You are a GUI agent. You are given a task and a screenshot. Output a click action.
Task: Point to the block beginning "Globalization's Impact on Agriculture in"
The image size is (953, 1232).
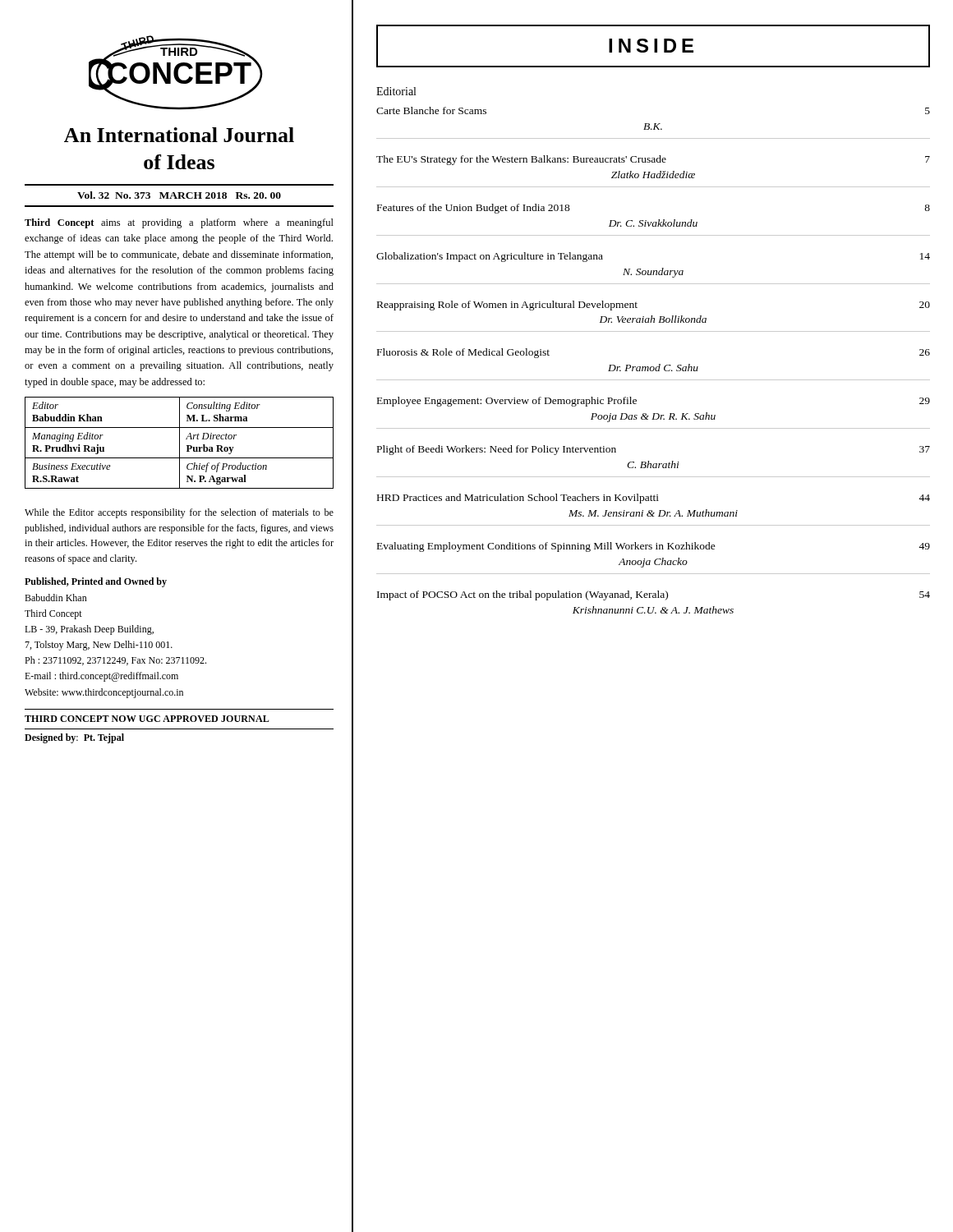653,266
